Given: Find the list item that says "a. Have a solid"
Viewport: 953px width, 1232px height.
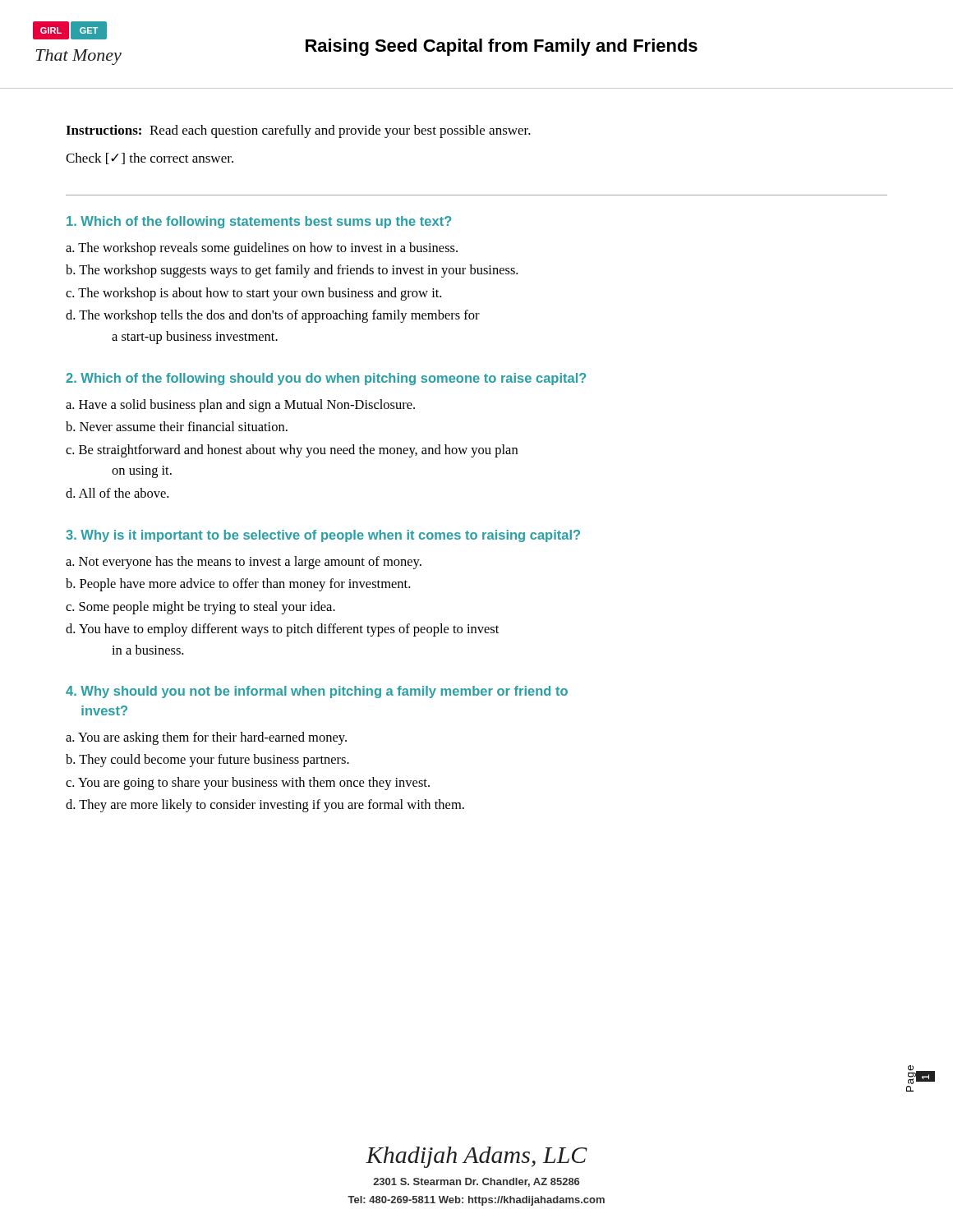Looking at the screenshot, I should pyautogui.click(x=241, y=404).
